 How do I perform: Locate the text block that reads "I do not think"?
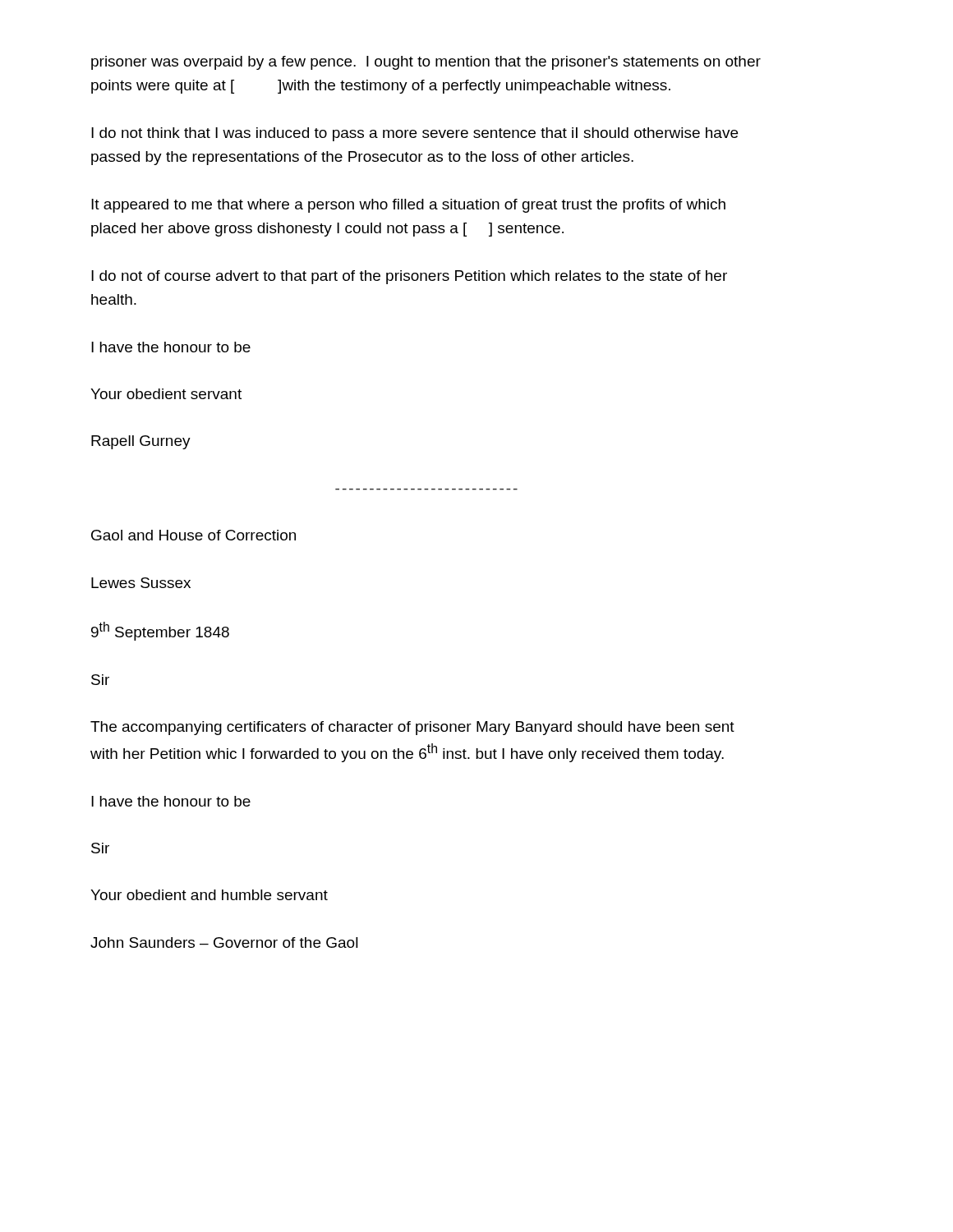414,145
